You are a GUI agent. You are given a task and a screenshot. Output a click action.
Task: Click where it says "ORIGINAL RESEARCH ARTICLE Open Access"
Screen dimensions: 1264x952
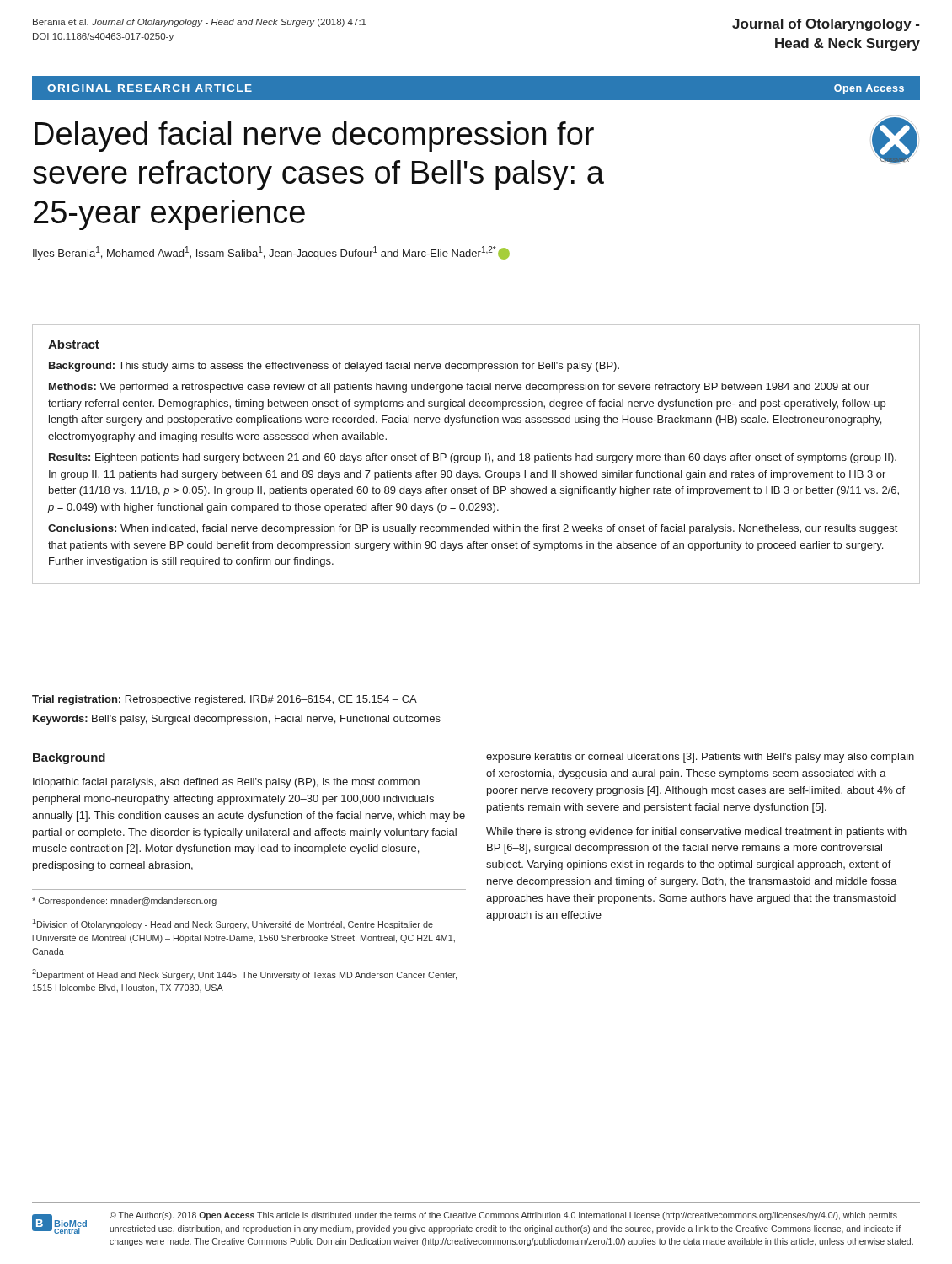point(148,88)
